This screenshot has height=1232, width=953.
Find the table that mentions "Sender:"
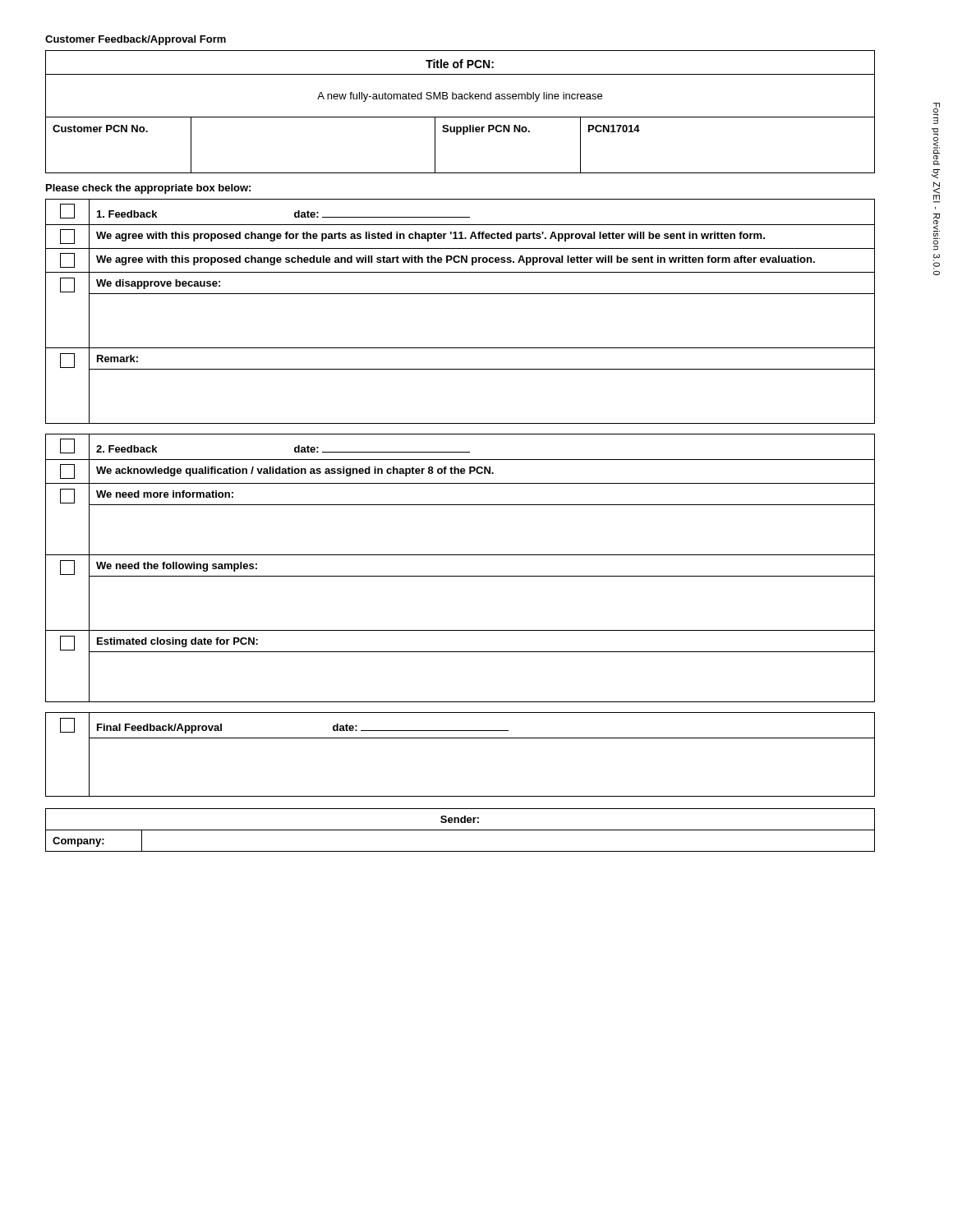[460, 830]
